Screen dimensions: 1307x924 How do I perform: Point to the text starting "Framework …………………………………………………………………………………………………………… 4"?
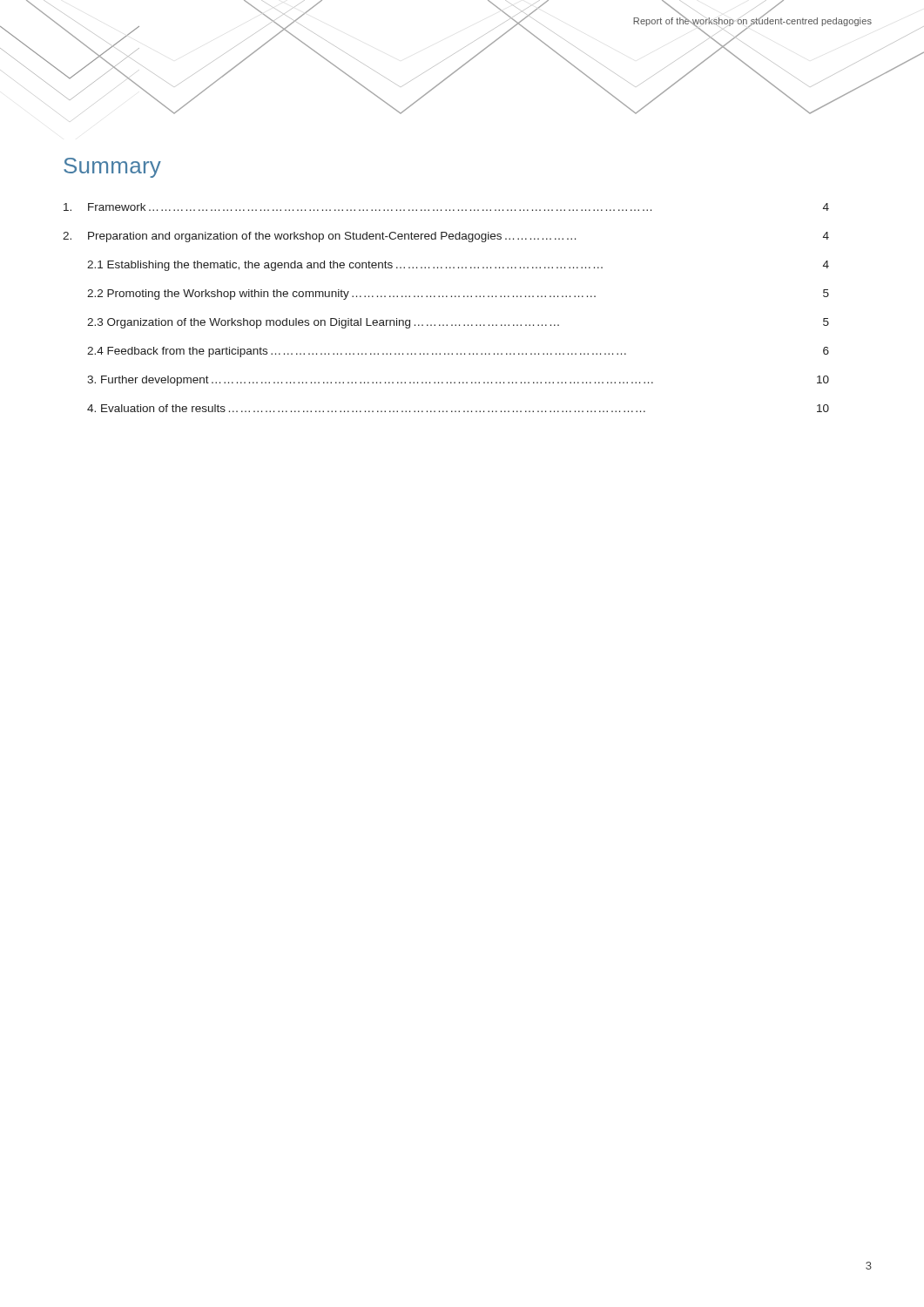[446, 207]
